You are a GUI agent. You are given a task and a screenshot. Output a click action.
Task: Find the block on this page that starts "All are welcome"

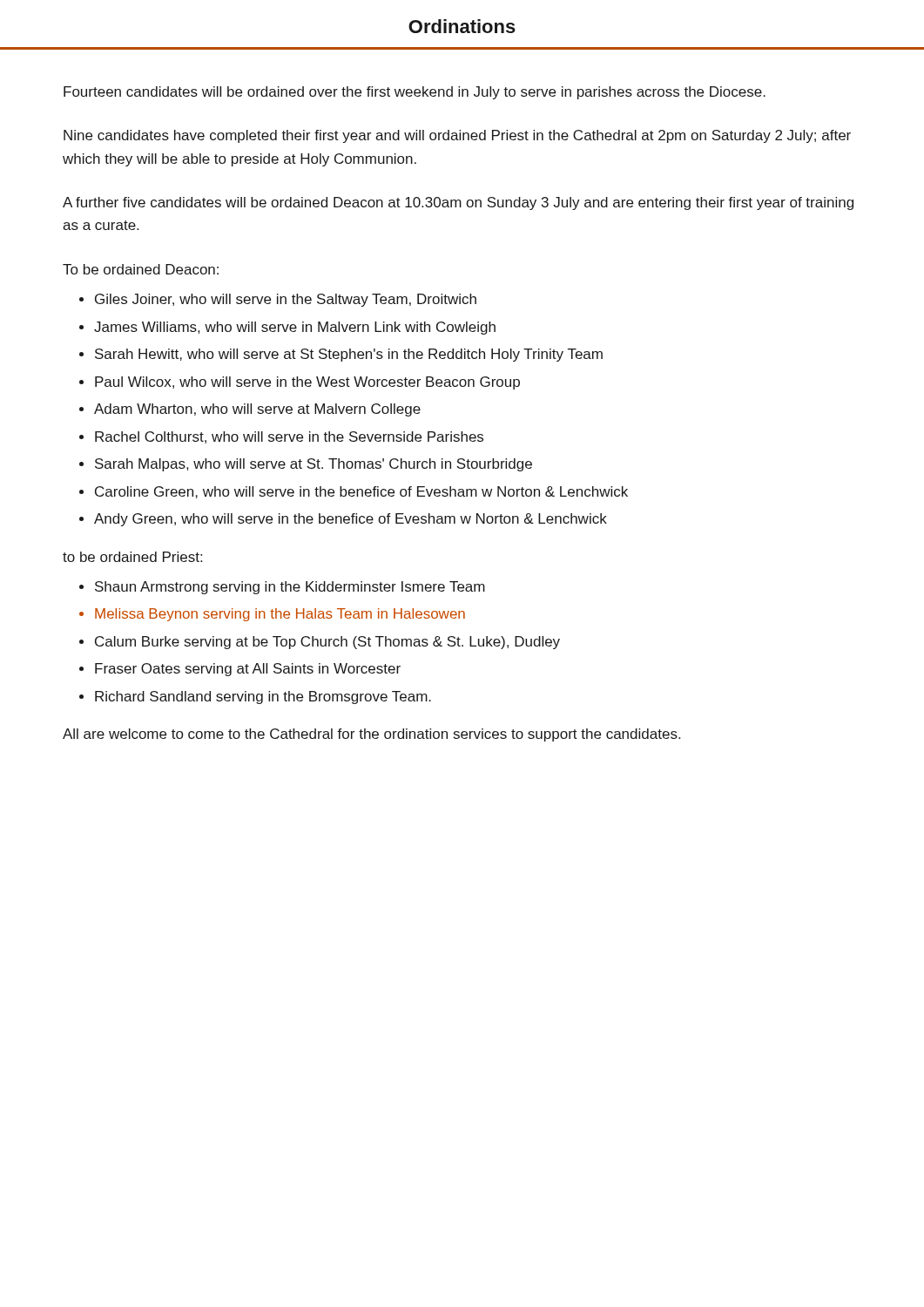[x=372, y=734]
